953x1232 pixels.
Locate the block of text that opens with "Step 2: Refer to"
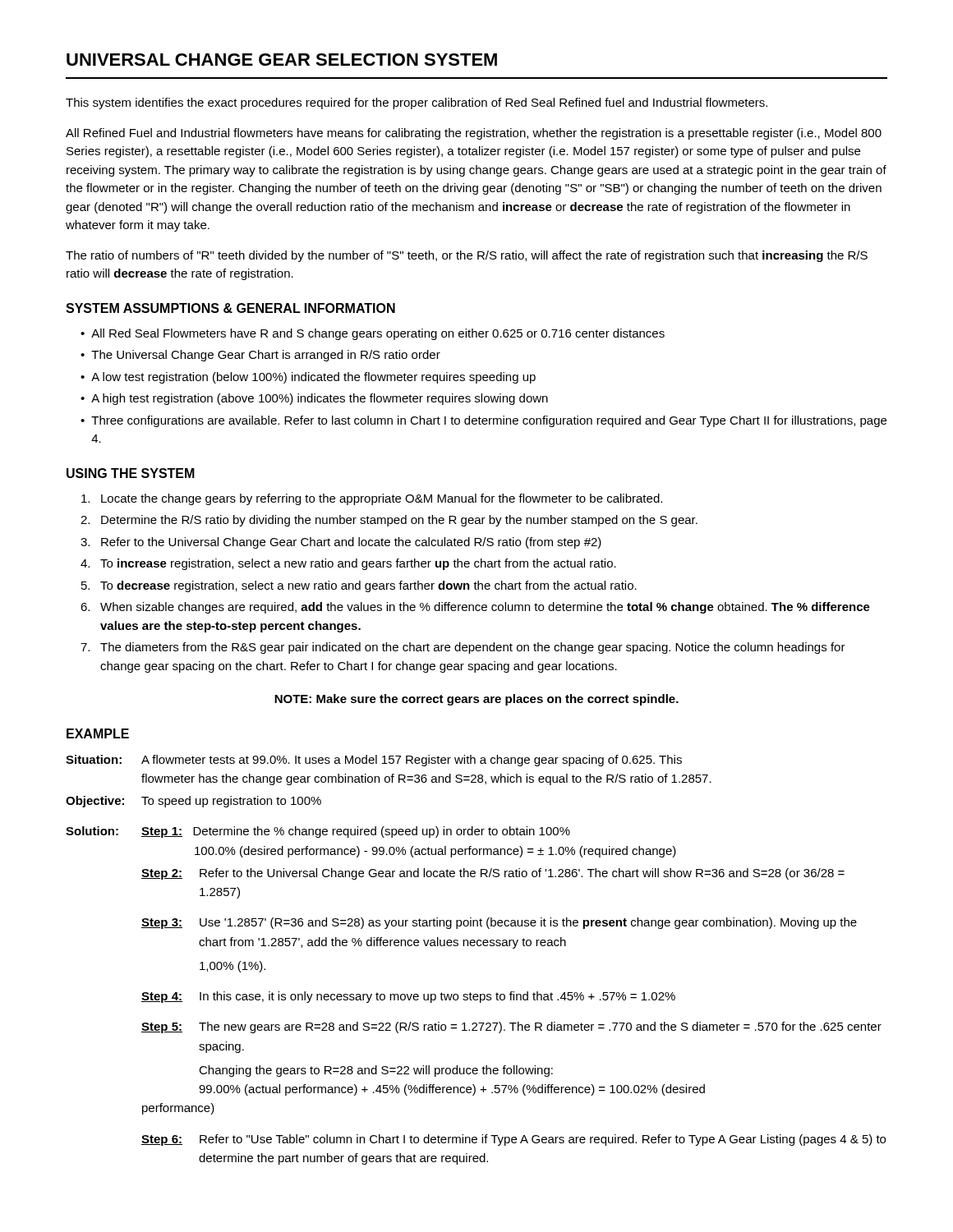tap(514, 882)
